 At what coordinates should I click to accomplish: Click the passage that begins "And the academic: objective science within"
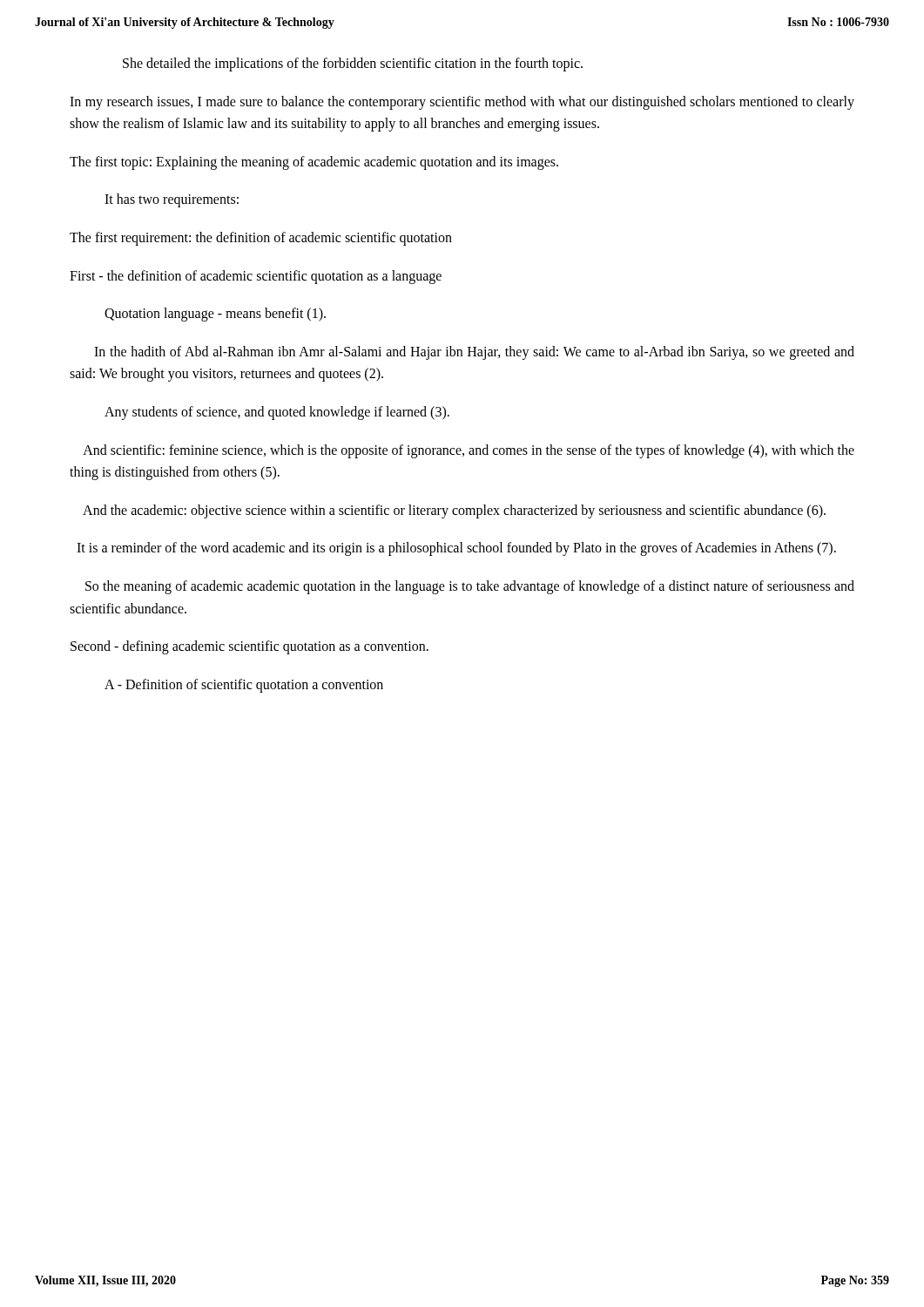point(448,510)
